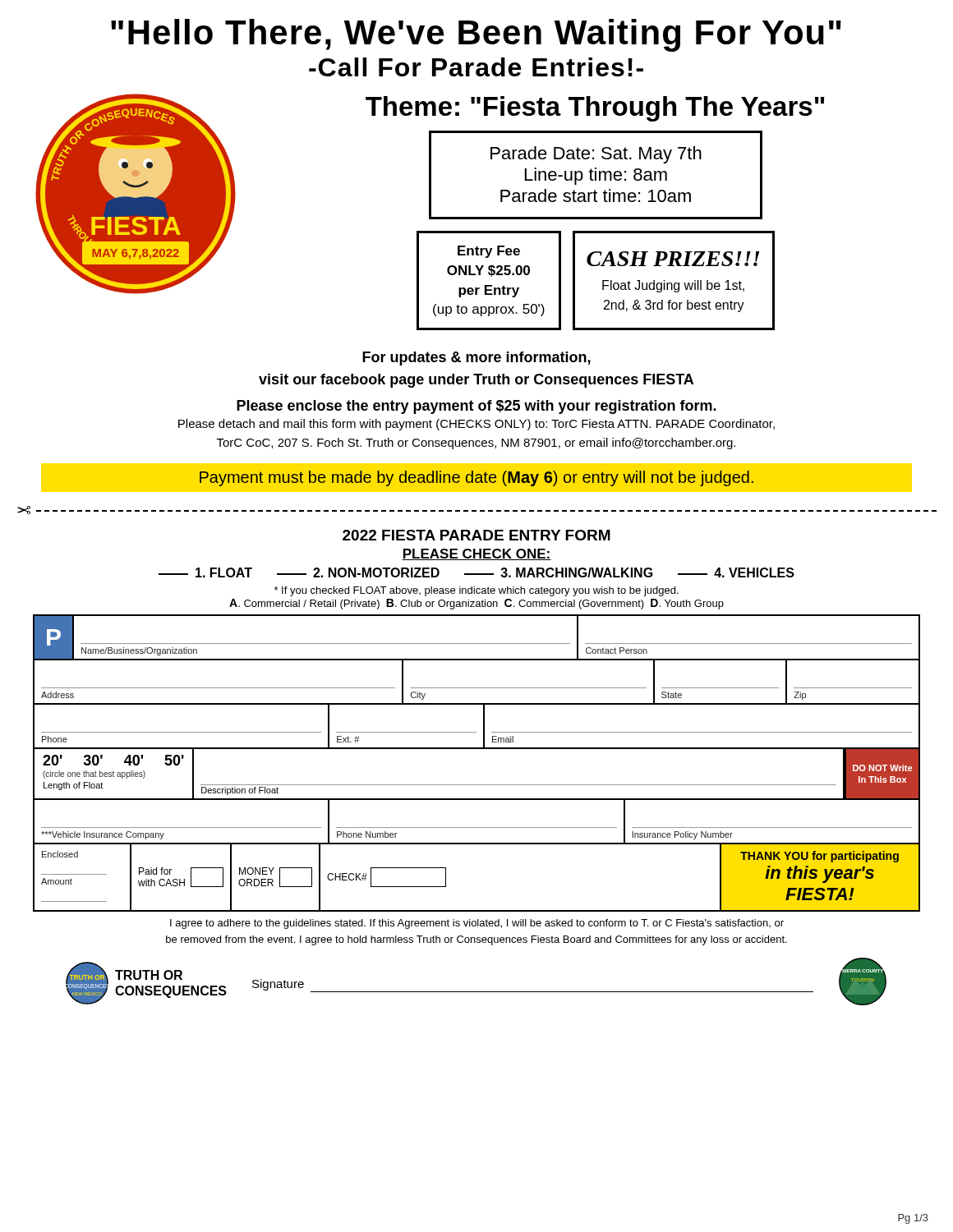Point to the block starting "Please detach and mail this form with payment"
Screen dimensions: 1232x953
(x=476, y=433)
